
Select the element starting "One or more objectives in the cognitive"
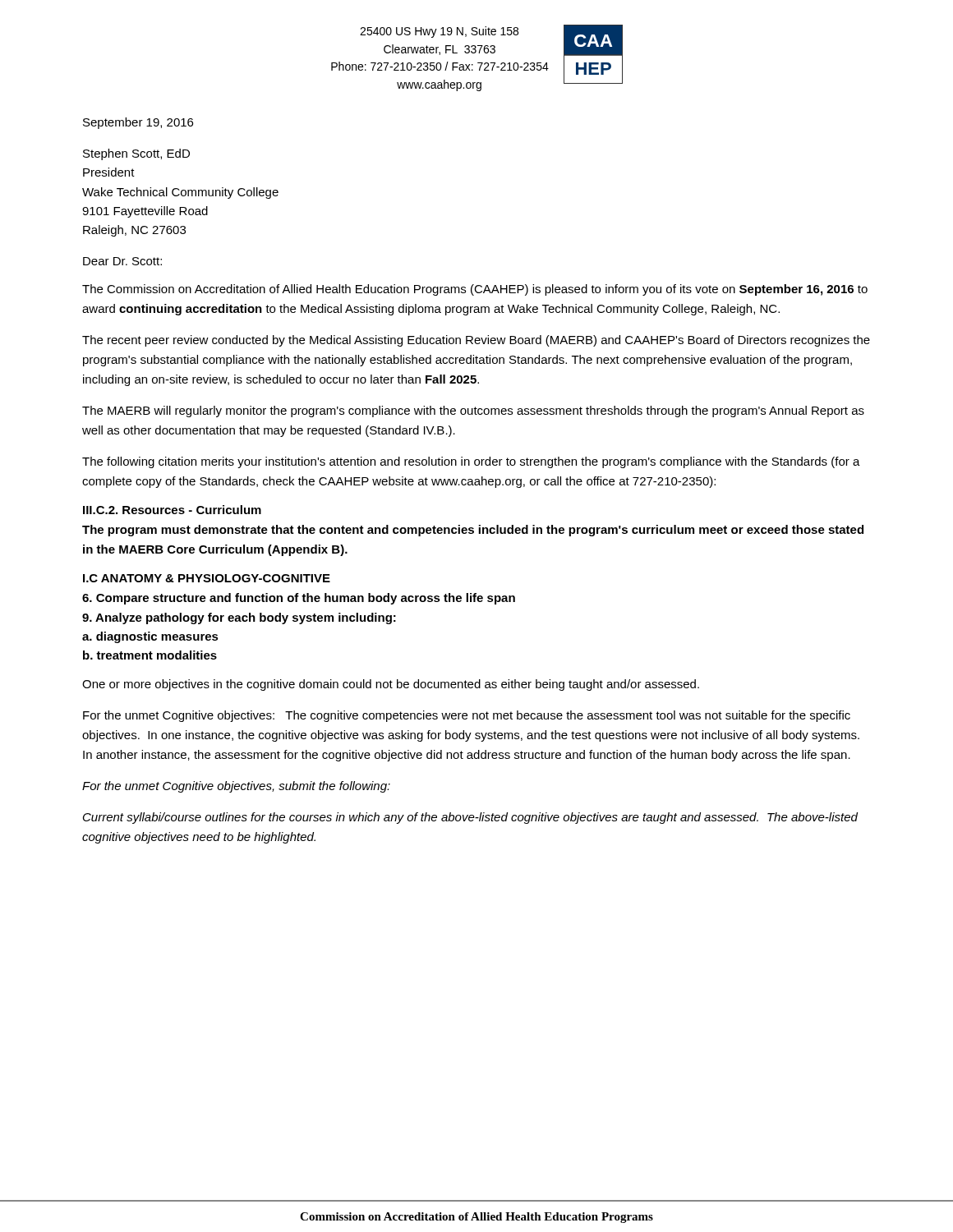coord(391,684)
